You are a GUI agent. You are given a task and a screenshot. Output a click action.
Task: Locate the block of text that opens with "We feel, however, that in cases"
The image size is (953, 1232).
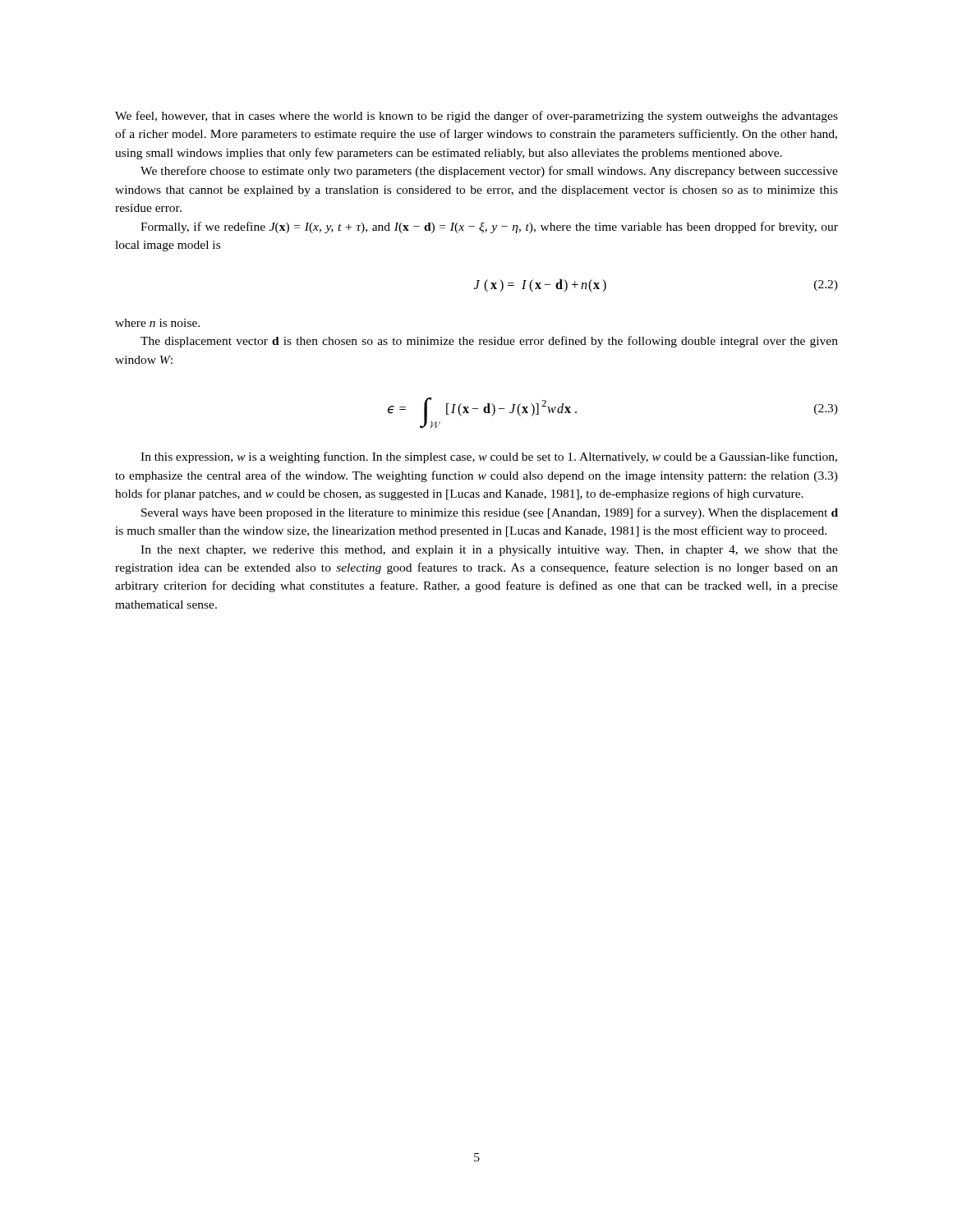[x=476, y=134]
